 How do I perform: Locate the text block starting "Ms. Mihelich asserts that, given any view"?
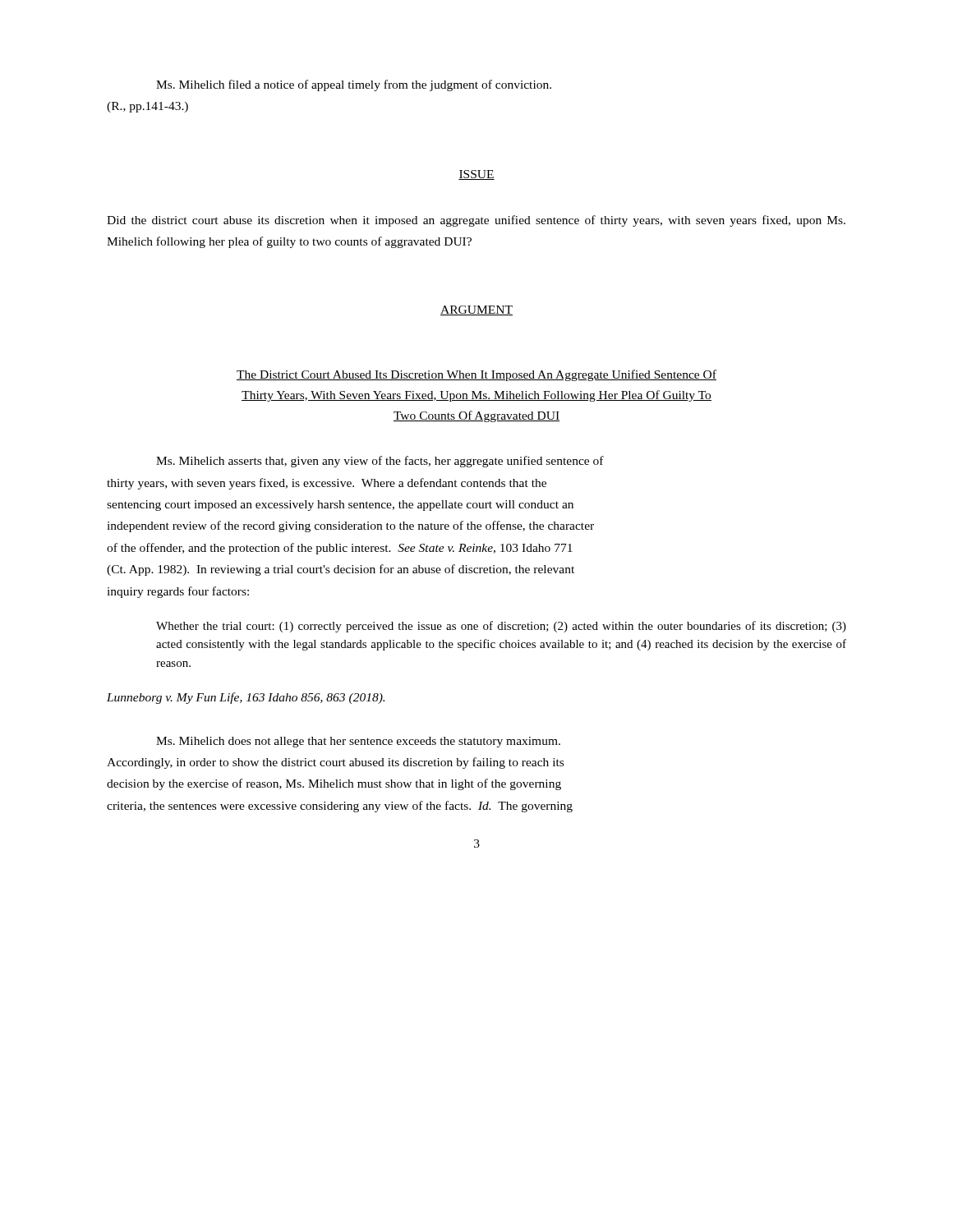pyautogui.click(x=380, y=461)
